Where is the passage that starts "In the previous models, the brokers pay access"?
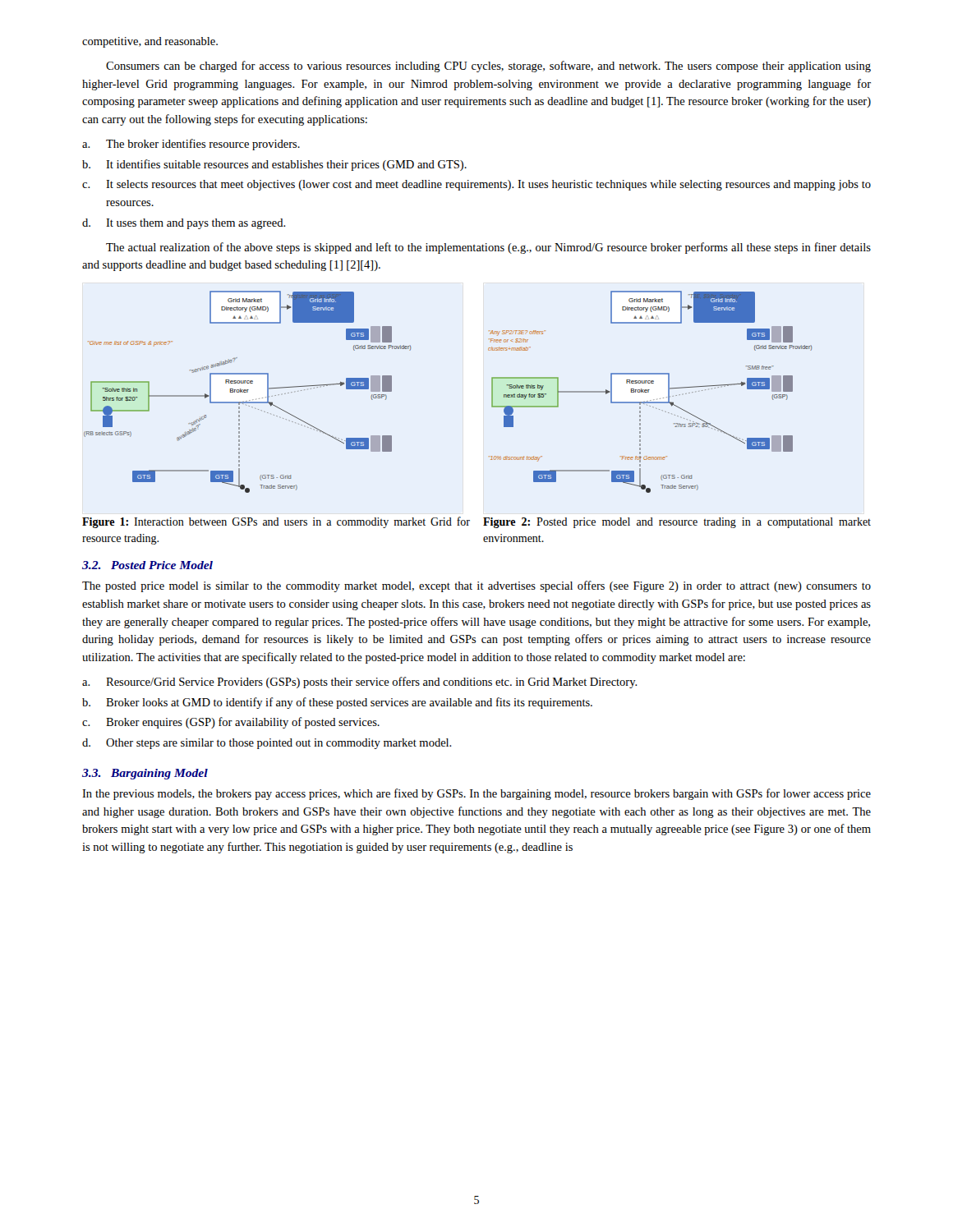The width and height of the screenshot is (953, 1232). click(476, 820)
